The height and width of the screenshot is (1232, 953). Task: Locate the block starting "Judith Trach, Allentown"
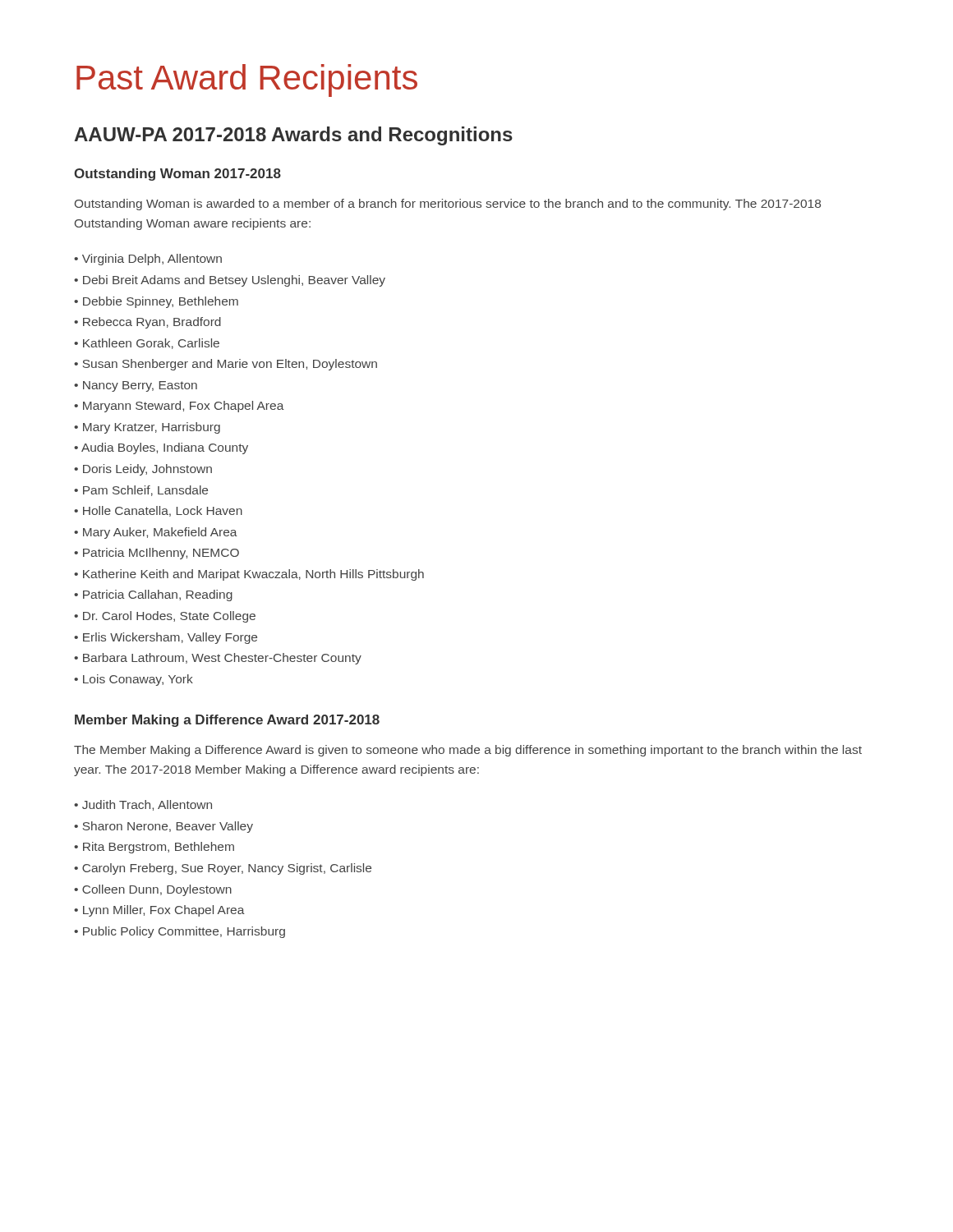coord(143,805)
